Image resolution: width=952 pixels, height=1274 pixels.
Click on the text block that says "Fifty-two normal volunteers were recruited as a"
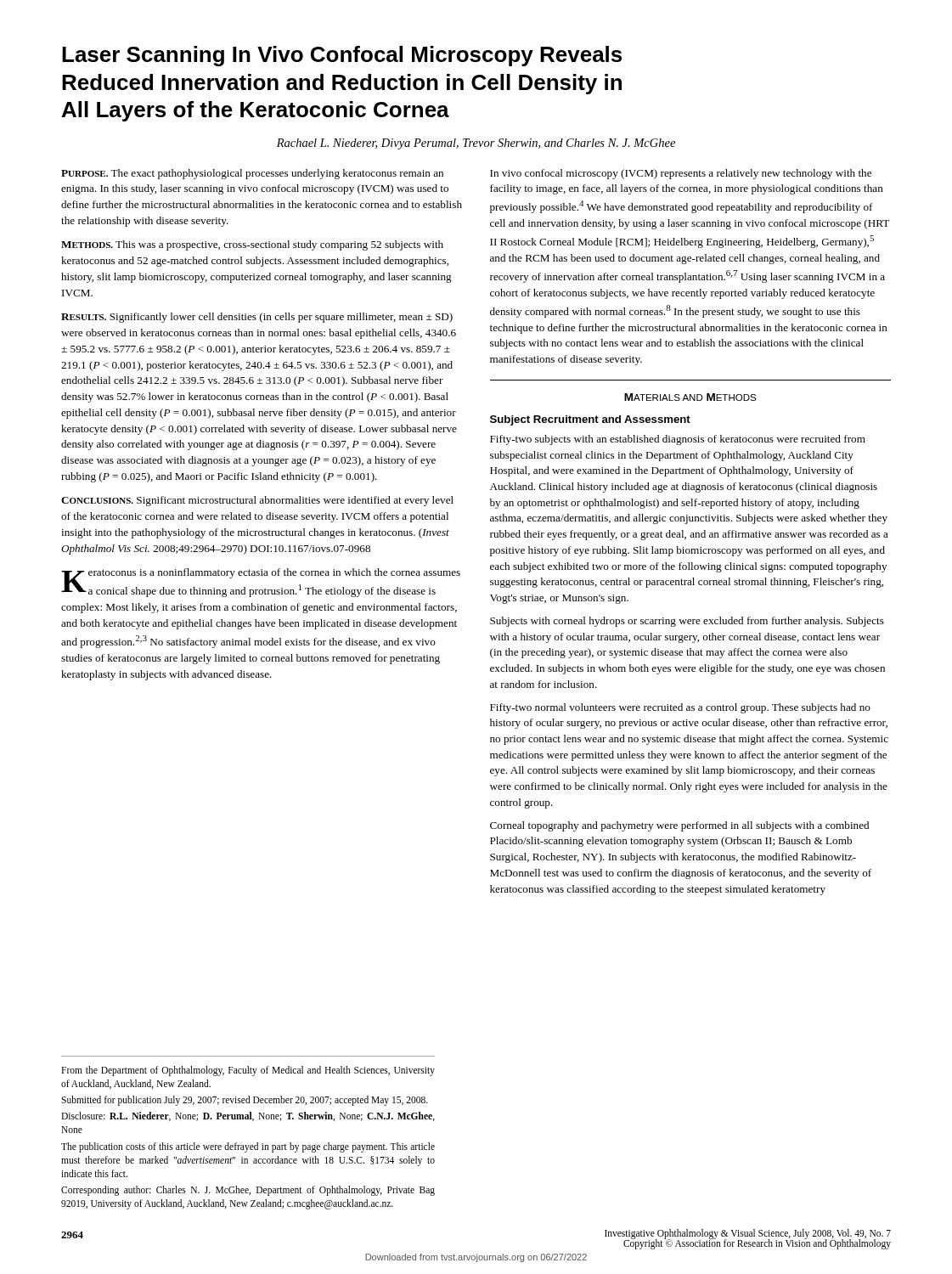pos(689,754)
